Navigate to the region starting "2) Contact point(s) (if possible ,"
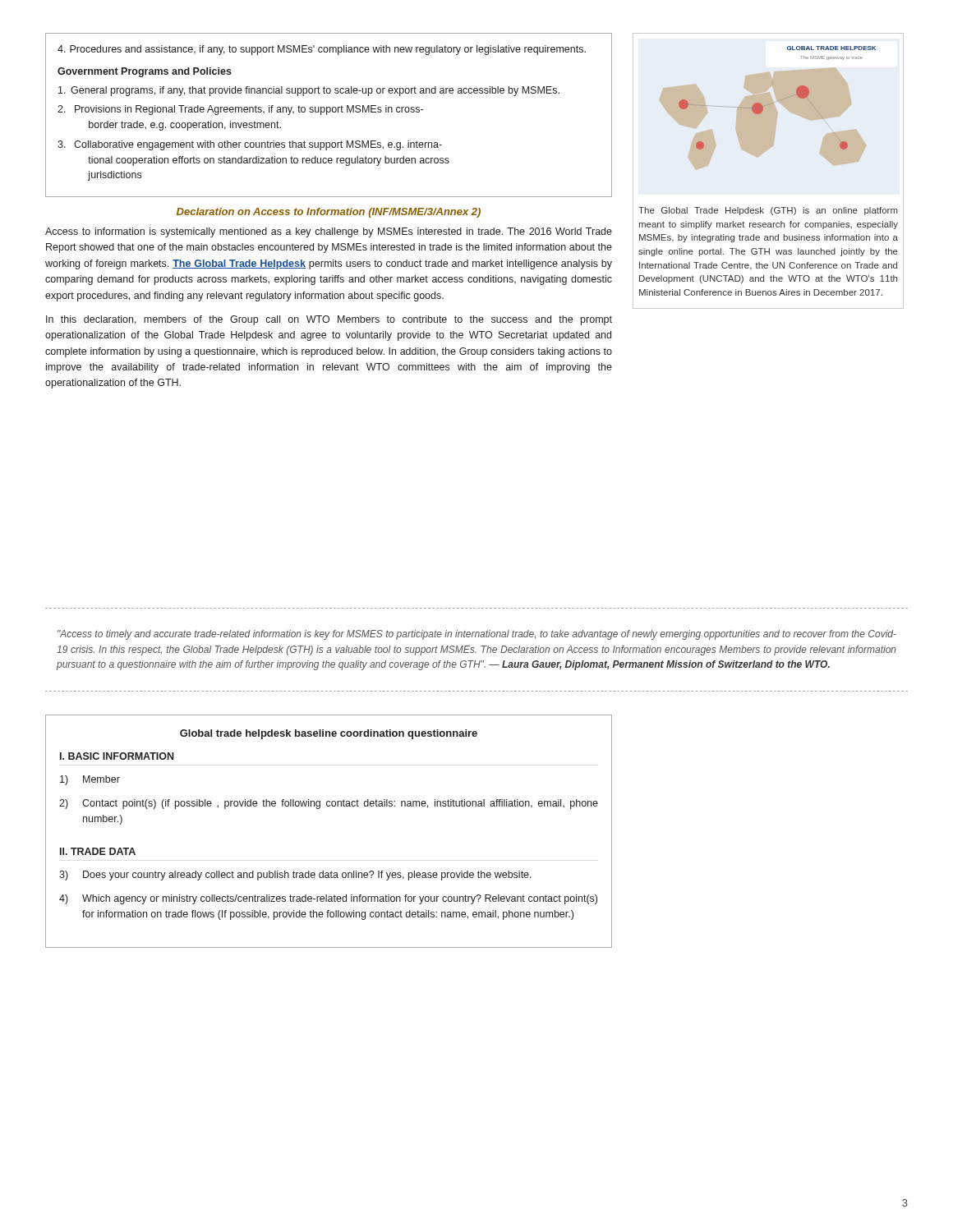Image resolution: width=953 pixels, height=1232 pixels. tap(329, 811)
